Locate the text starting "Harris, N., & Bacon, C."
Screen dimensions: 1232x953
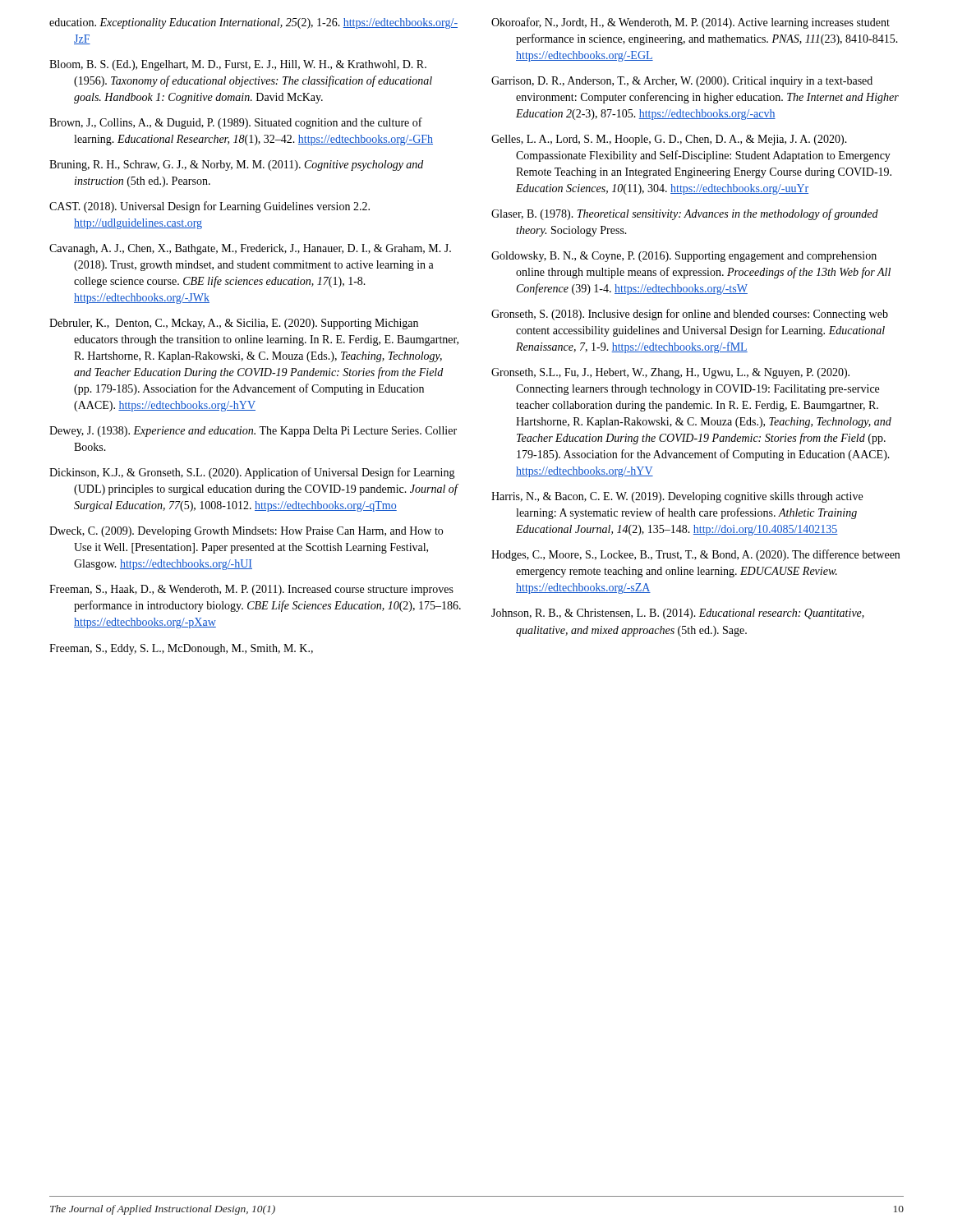(677, 513)
